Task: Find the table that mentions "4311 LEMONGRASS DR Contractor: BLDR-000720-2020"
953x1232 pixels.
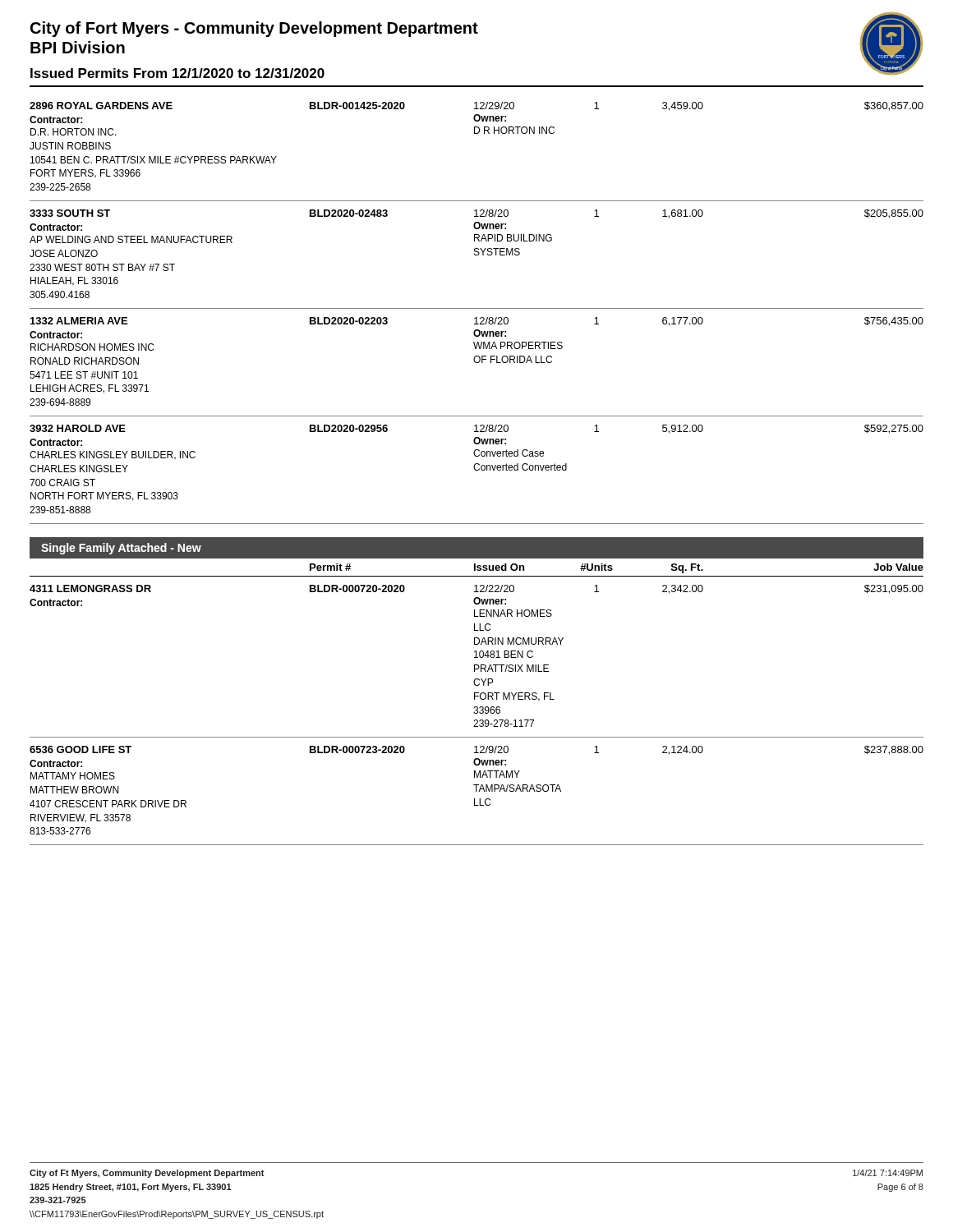Action: (476, 711)
